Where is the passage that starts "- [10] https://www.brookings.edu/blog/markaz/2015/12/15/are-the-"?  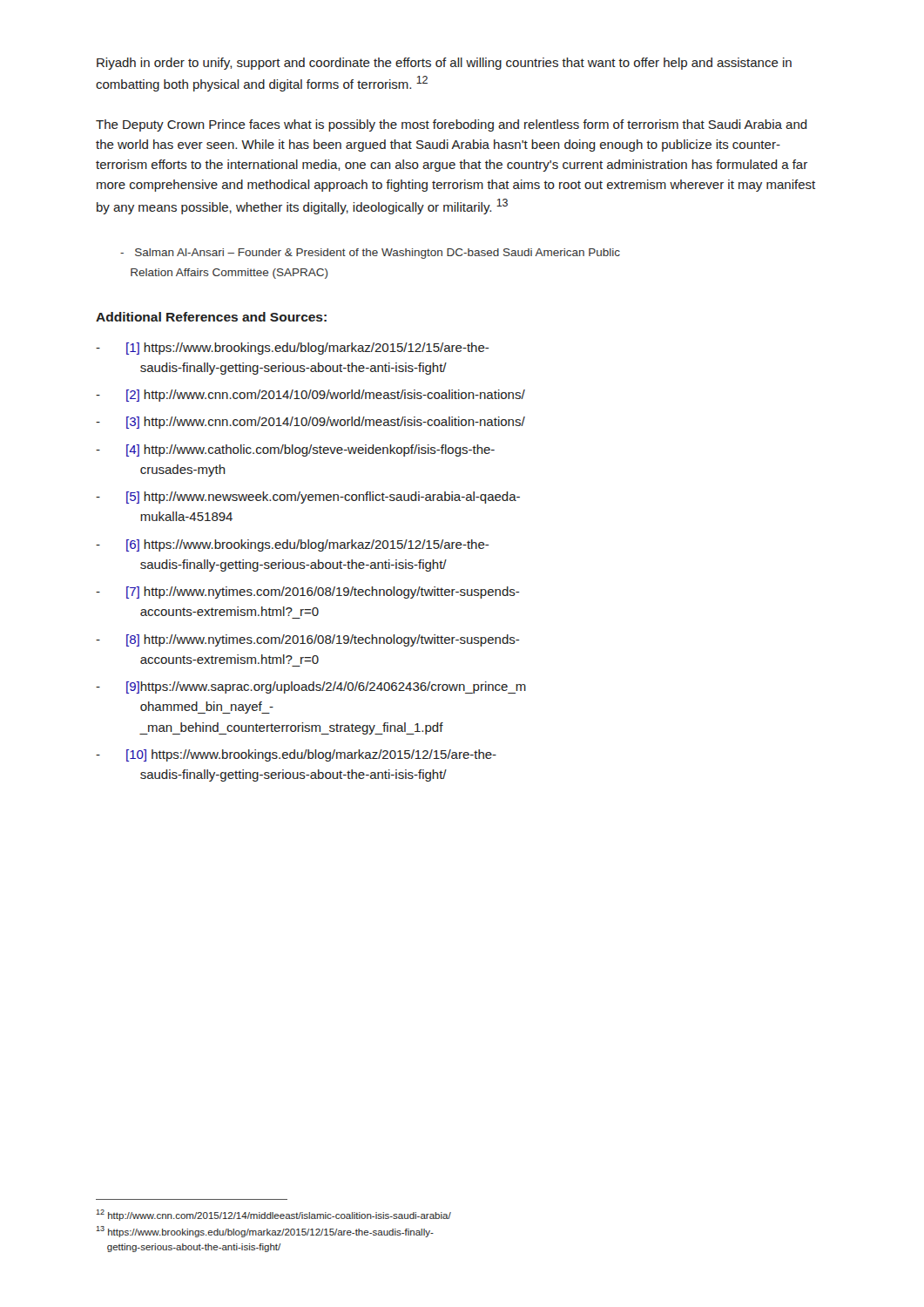pyautogui.click(x=462, y=764)
